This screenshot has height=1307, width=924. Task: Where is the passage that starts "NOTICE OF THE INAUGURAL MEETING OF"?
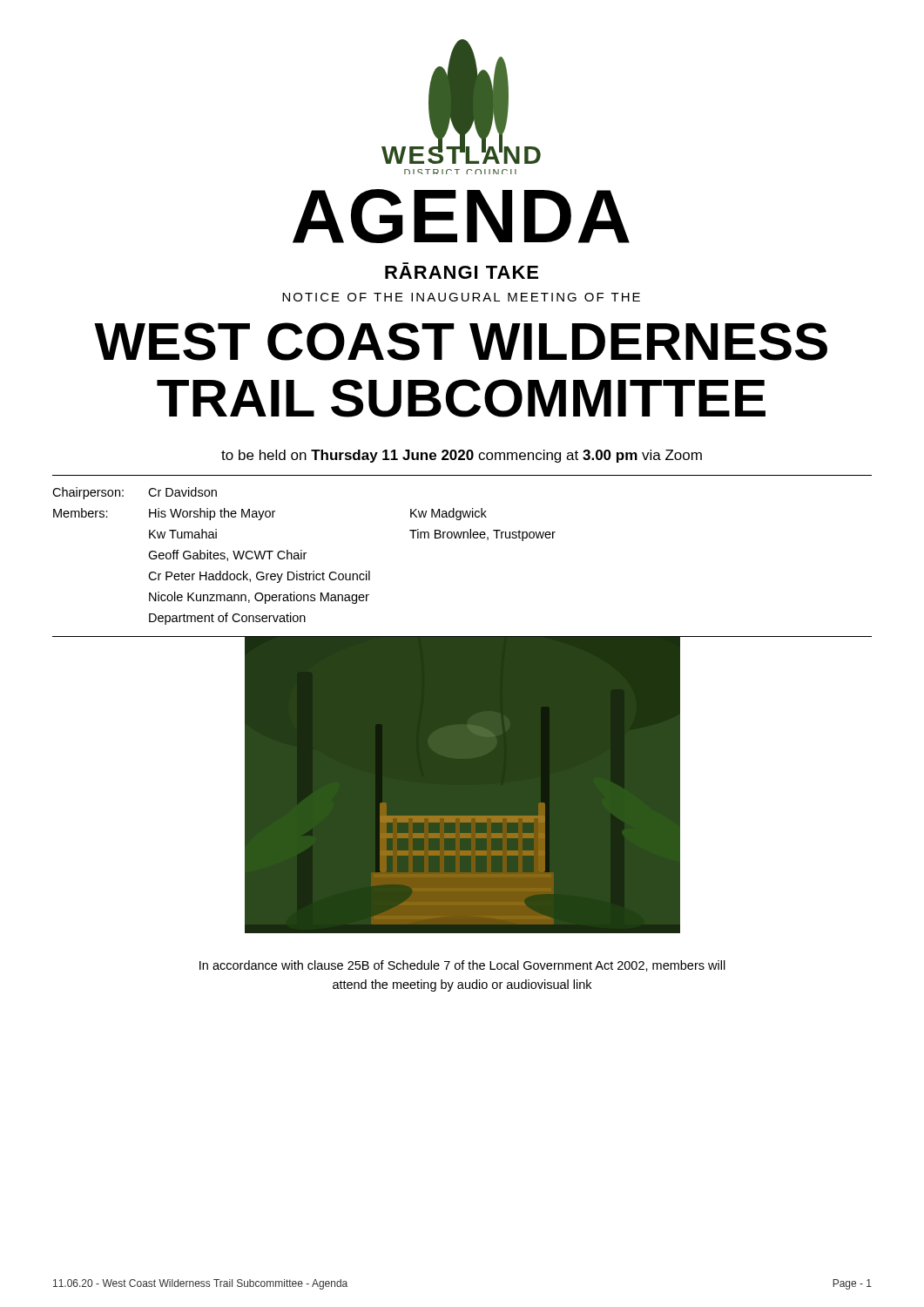tap(462, 297)
